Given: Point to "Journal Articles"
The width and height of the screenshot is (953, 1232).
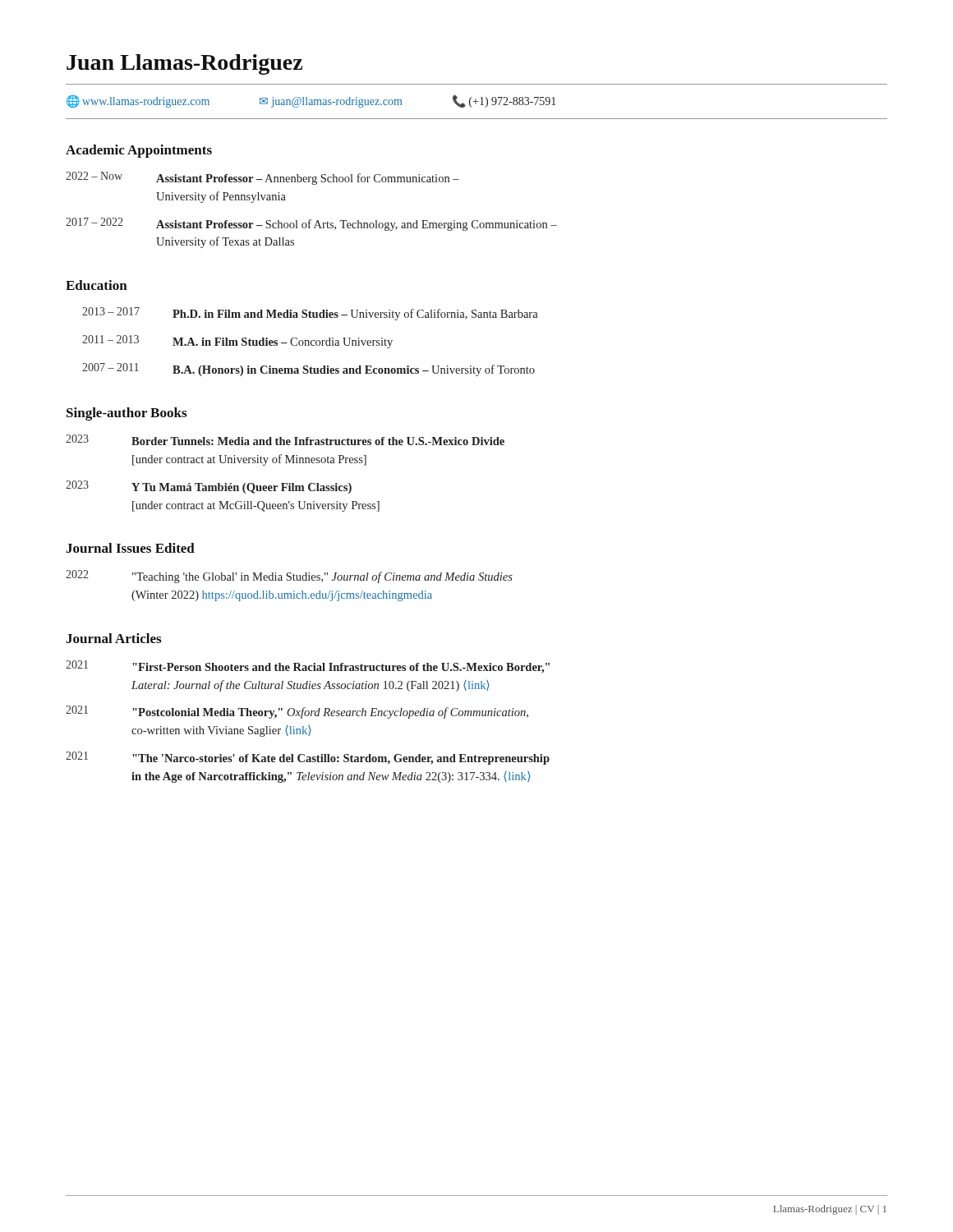Looking at the screenshot, I should (114, 638).
